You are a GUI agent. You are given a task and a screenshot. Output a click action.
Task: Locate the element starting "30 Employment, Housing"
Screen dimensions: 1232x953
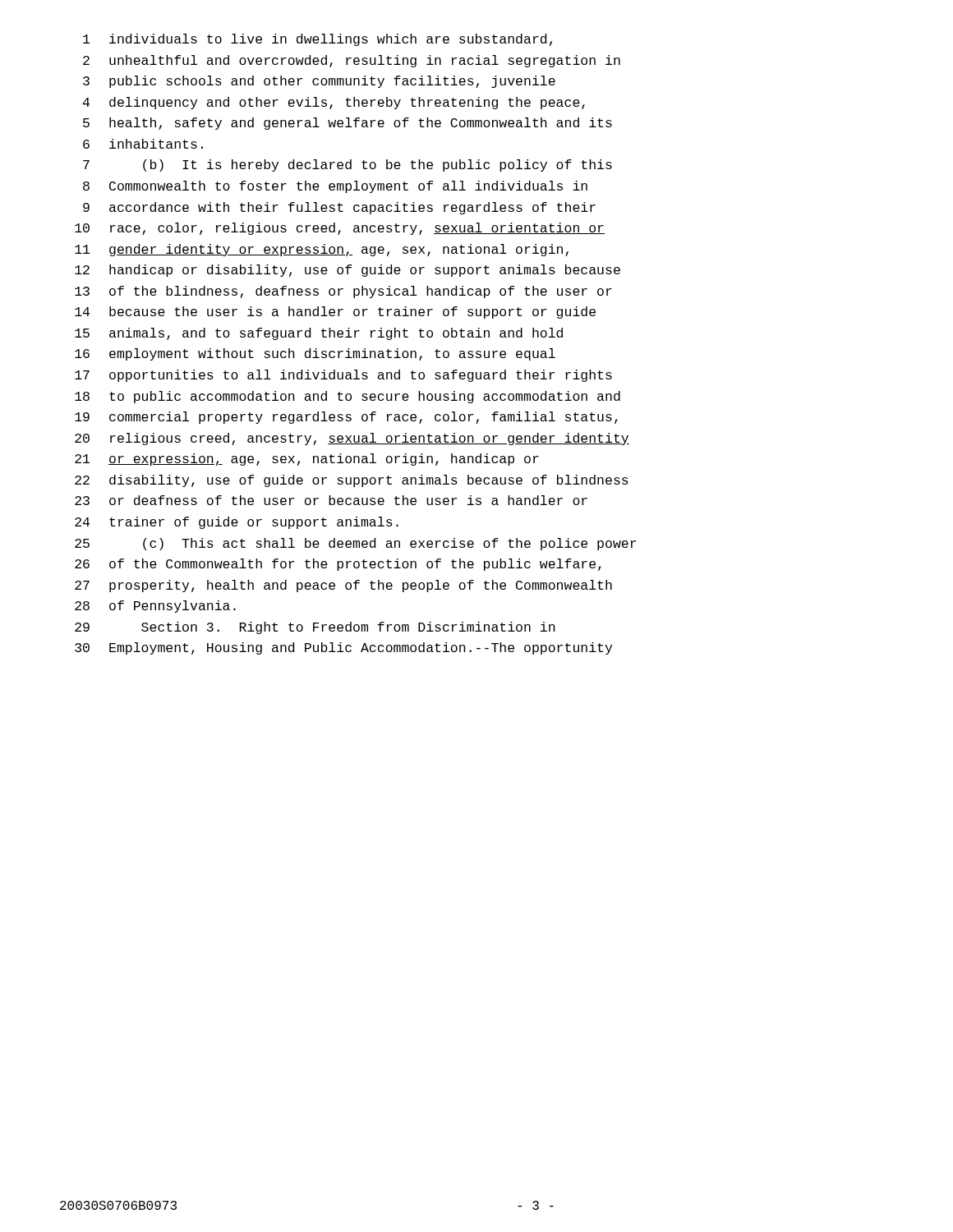tap(476, 649)
